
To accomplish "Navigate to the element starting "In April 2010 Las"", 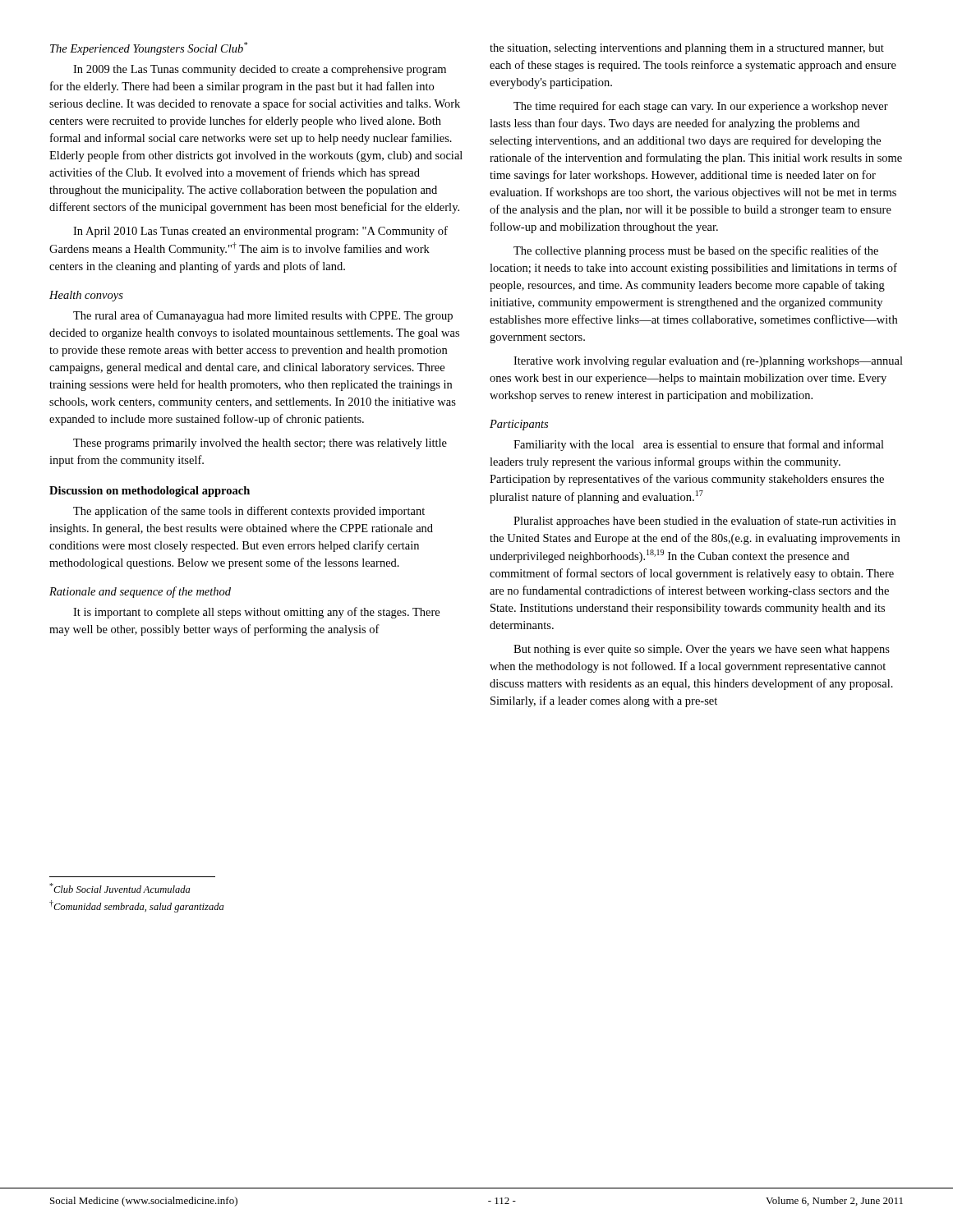I will coord(256,249).
